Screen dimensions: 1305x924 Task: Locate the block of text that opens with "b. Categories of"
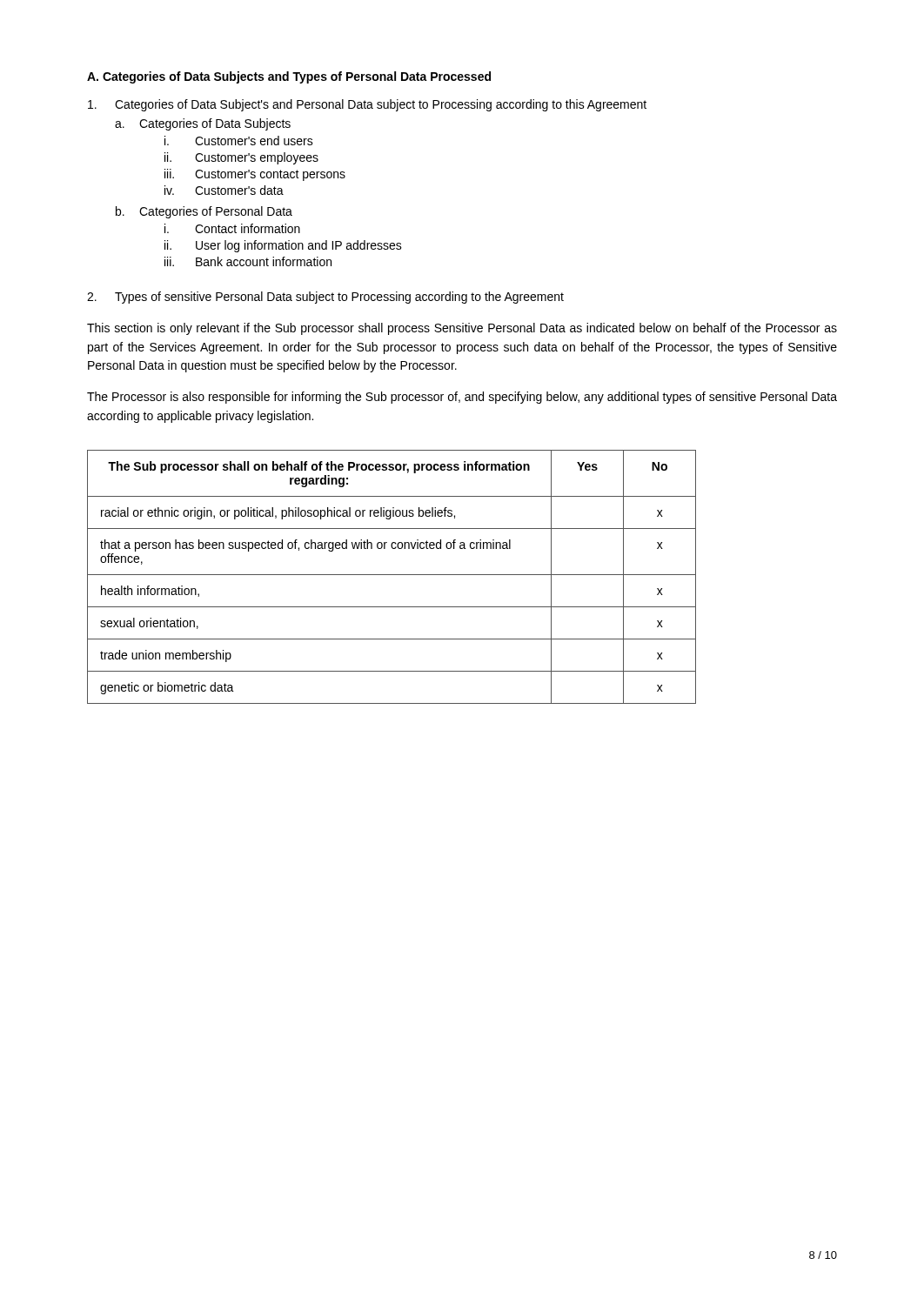point(204,211)
